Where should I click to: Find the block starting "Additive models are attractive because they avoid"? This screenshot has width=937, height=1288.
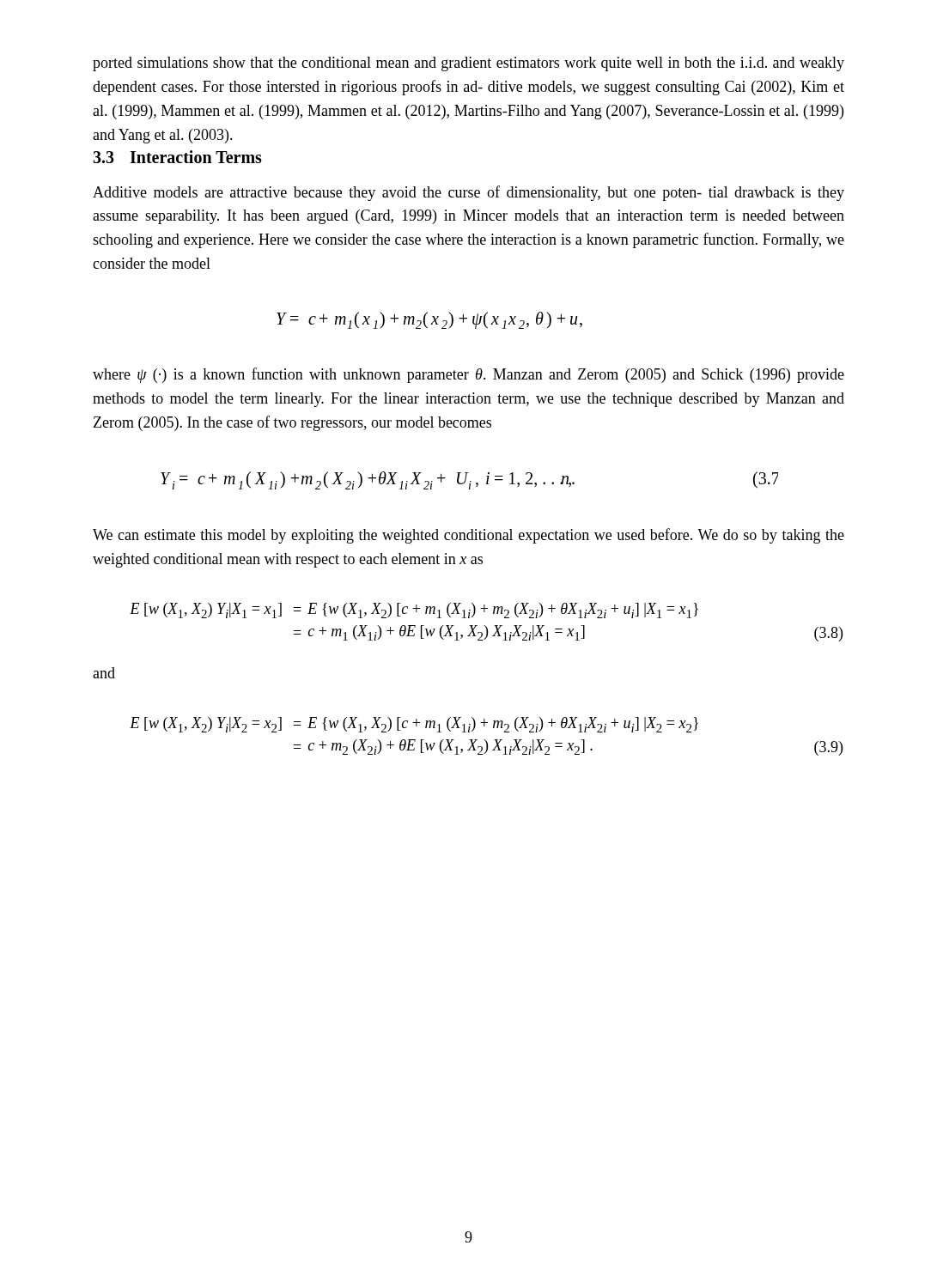(468, 229)
